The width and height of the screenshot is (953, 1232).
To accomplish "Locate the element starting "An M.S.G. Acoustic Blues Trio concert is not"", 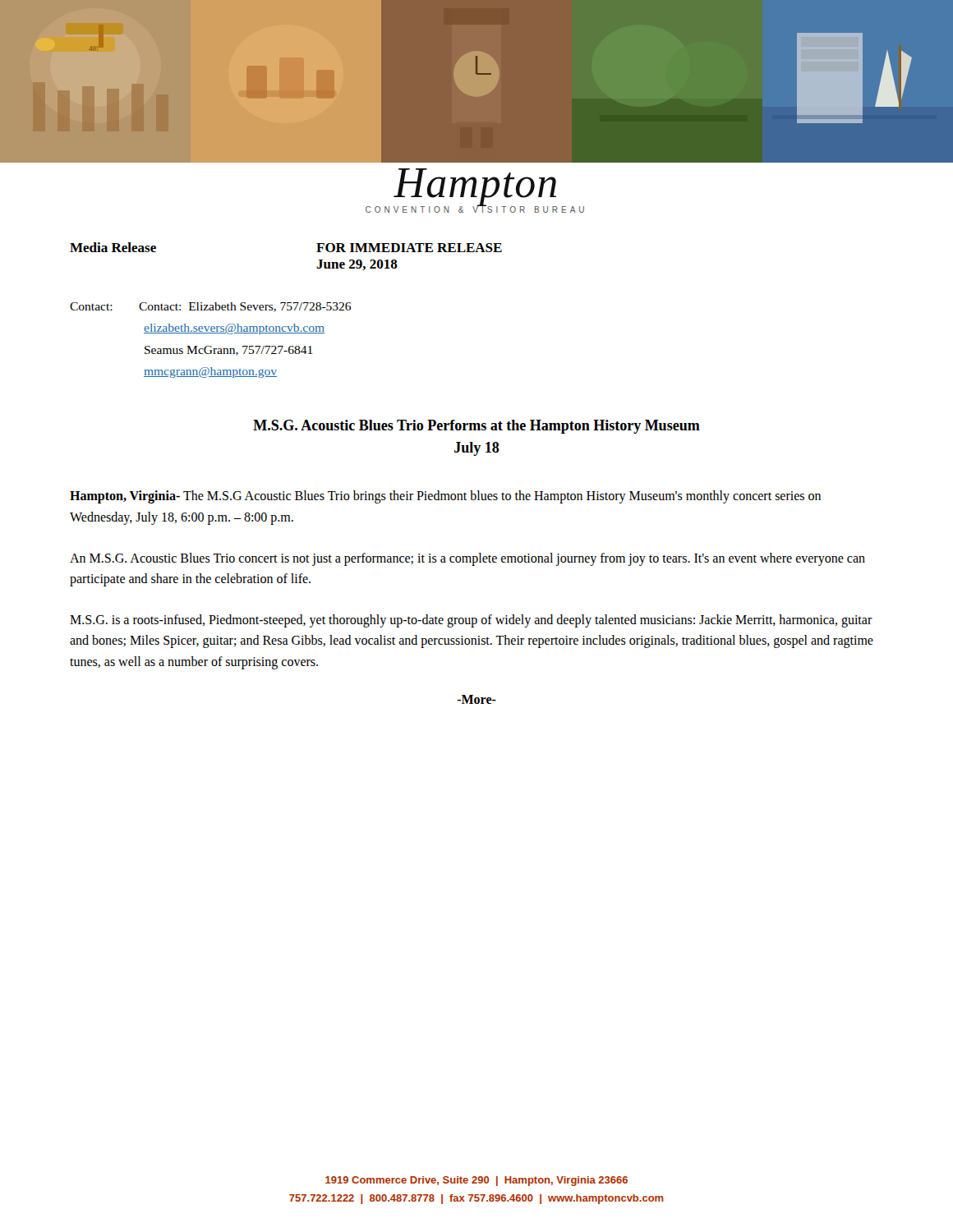I will click(467, 568).
